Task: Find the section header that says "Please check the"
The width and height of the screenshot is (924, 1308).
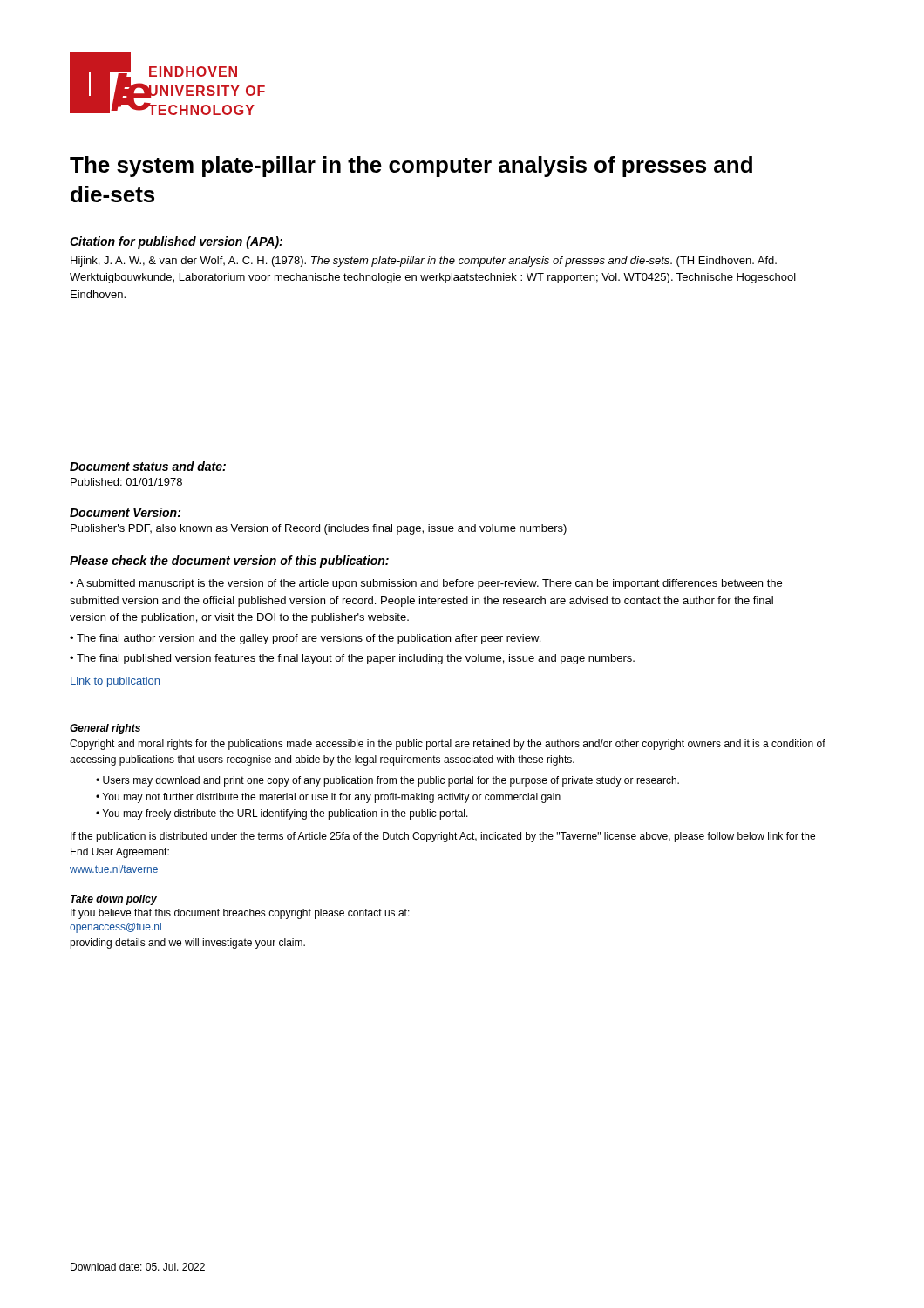Action: tap(229, 561)
